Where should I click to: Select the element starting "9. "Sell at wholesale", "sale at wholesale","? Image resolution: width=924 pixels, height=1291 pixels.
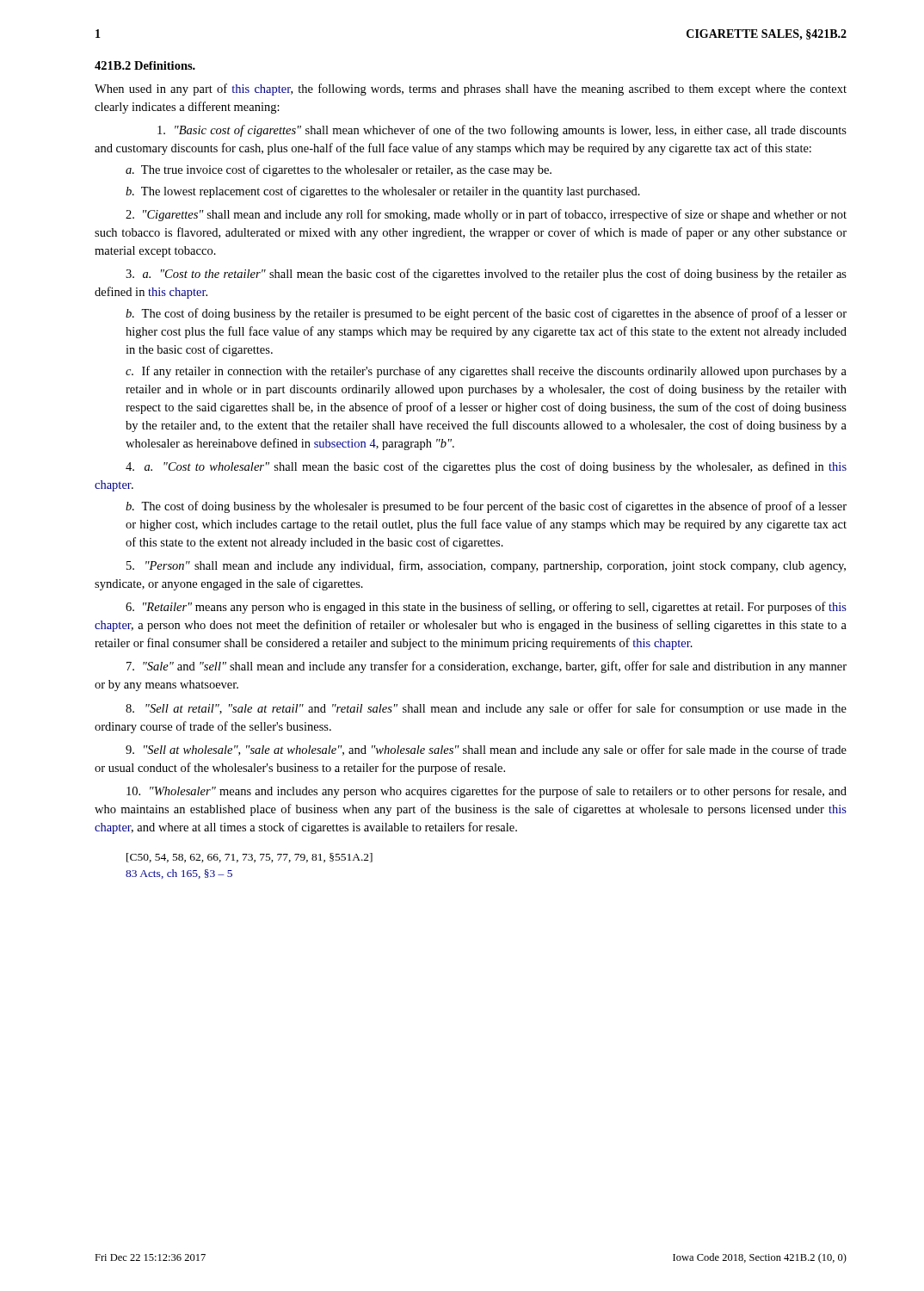click(x=471, y=758)
